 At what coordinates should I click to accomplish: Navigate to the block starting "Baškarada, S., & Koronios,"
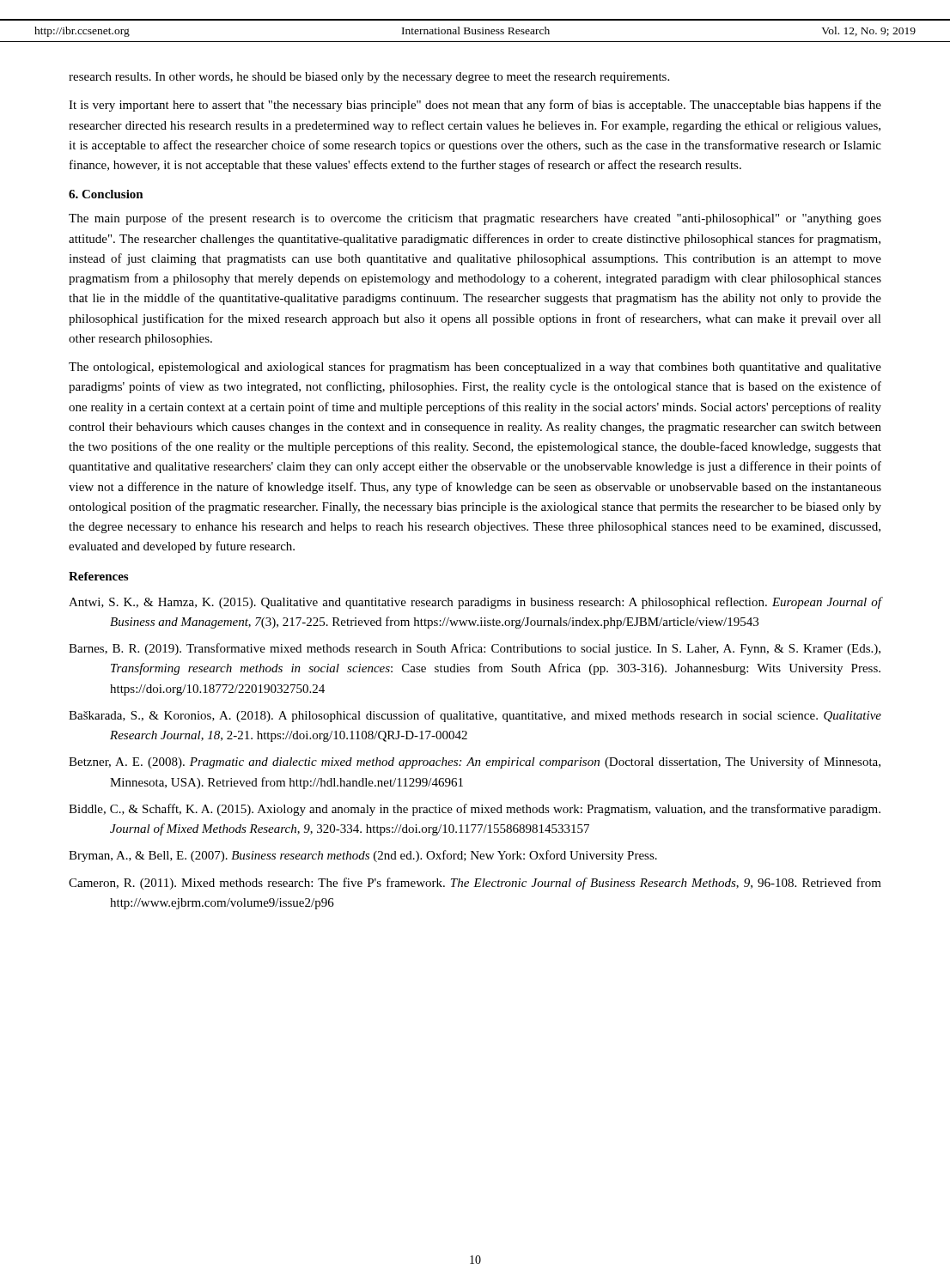[475, 725]
